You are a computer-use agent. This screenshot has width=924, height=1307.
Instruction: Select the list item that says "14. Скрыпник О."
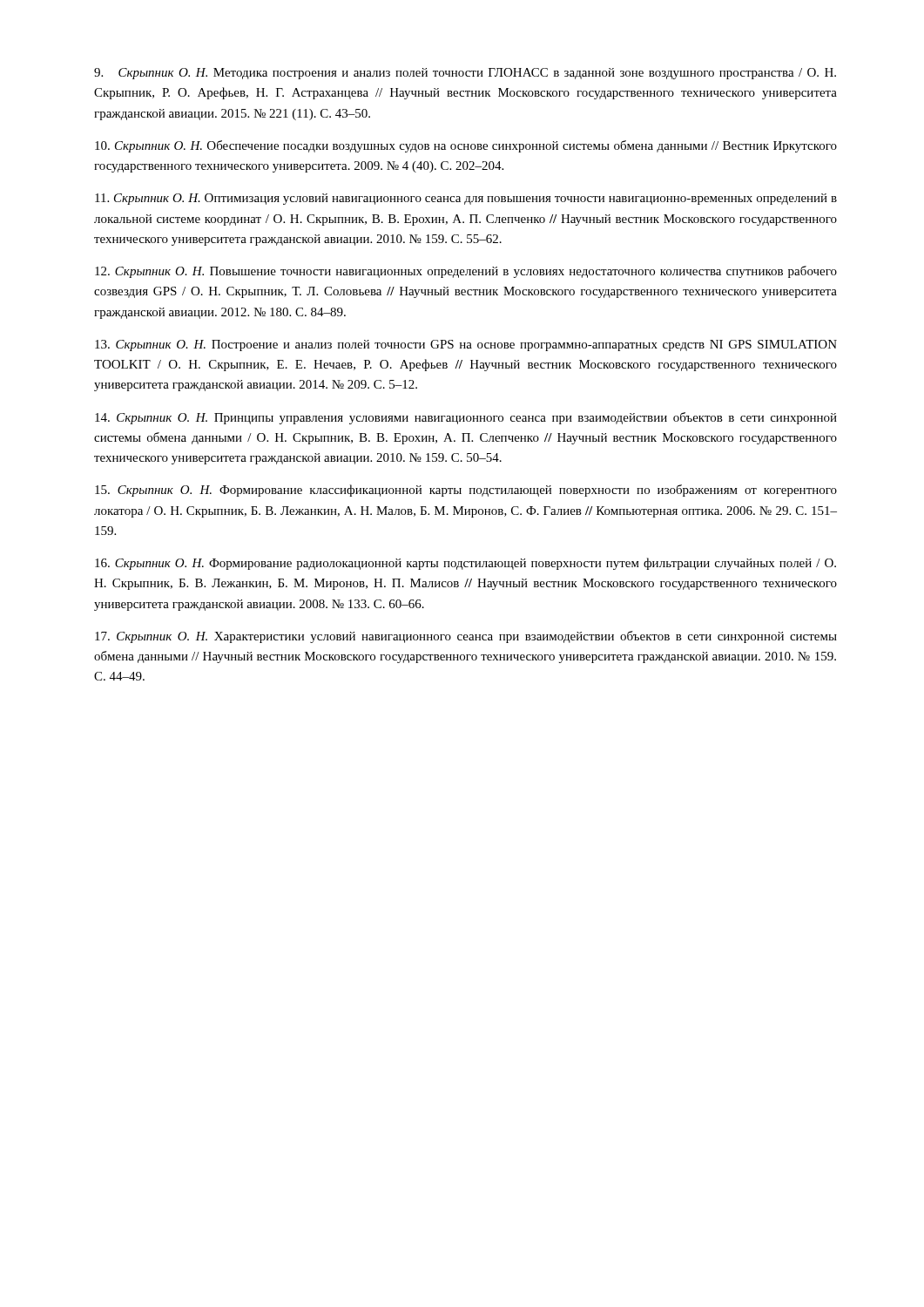pyautogui.click(x=465, y=438)
